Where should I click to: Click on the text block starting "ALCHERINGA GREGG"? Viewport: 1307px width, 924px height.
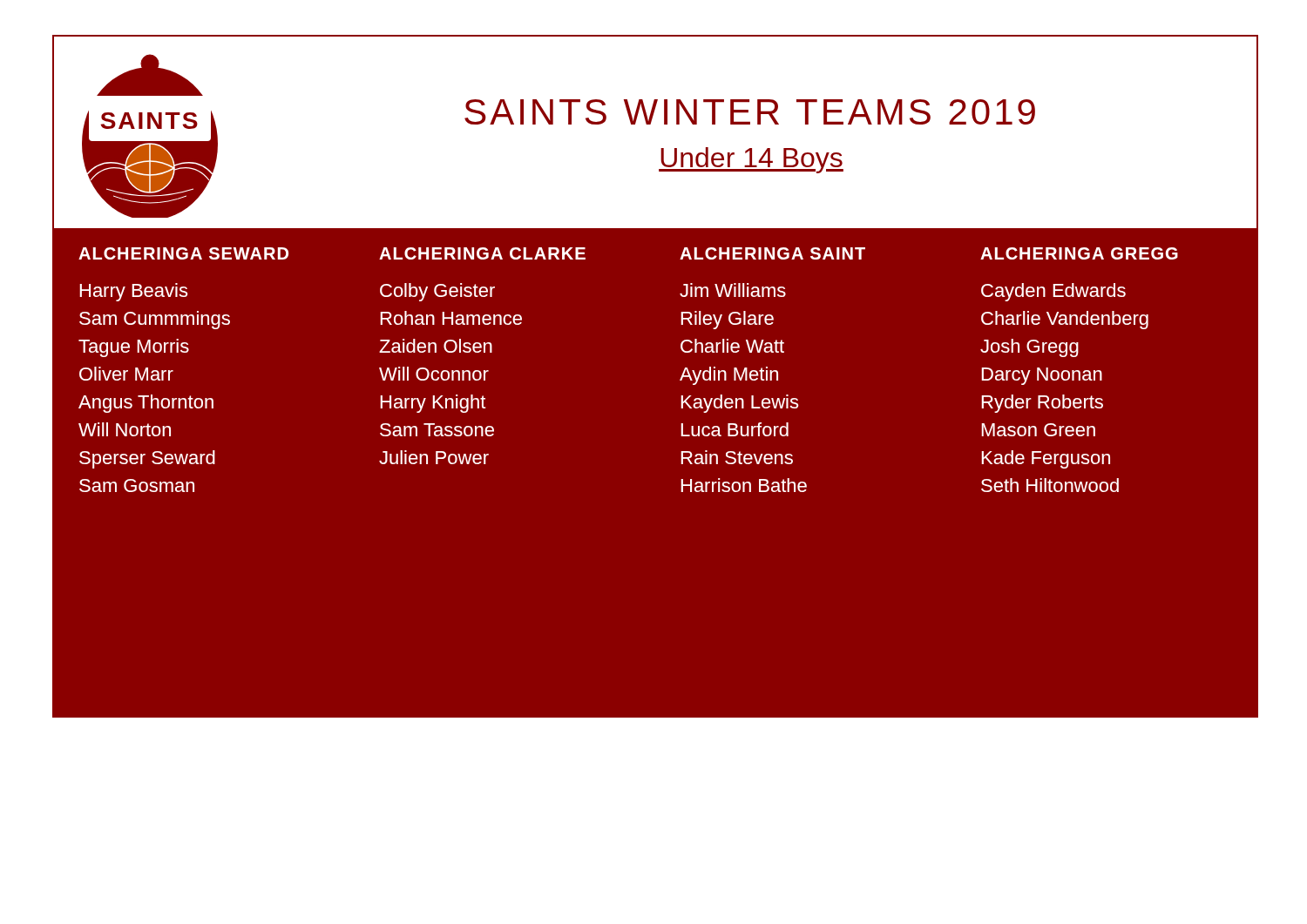(x=1080, y=253)
